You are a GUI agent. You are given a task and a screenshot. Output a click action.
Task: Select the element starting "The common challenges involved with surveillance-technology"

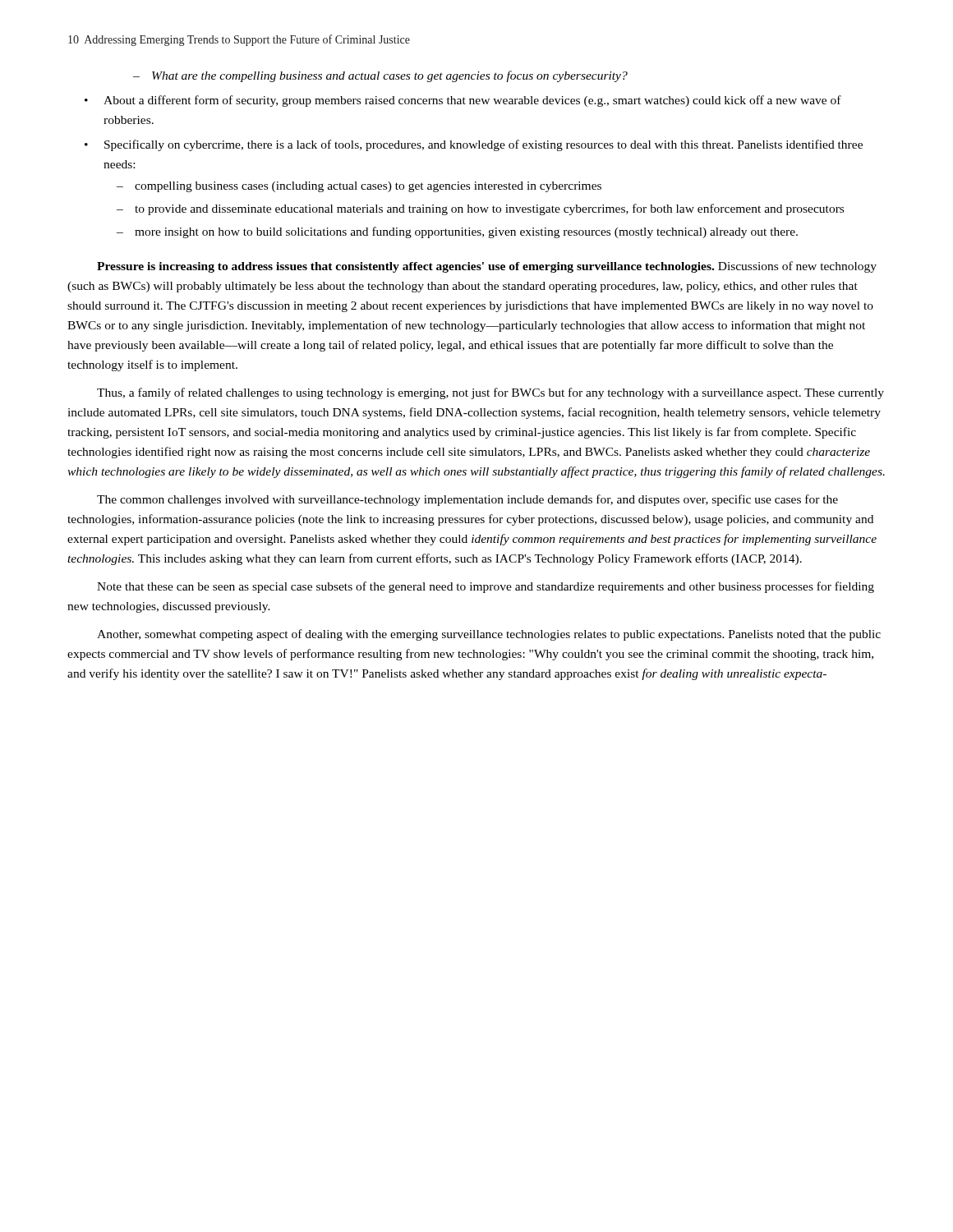click(476, 529)
